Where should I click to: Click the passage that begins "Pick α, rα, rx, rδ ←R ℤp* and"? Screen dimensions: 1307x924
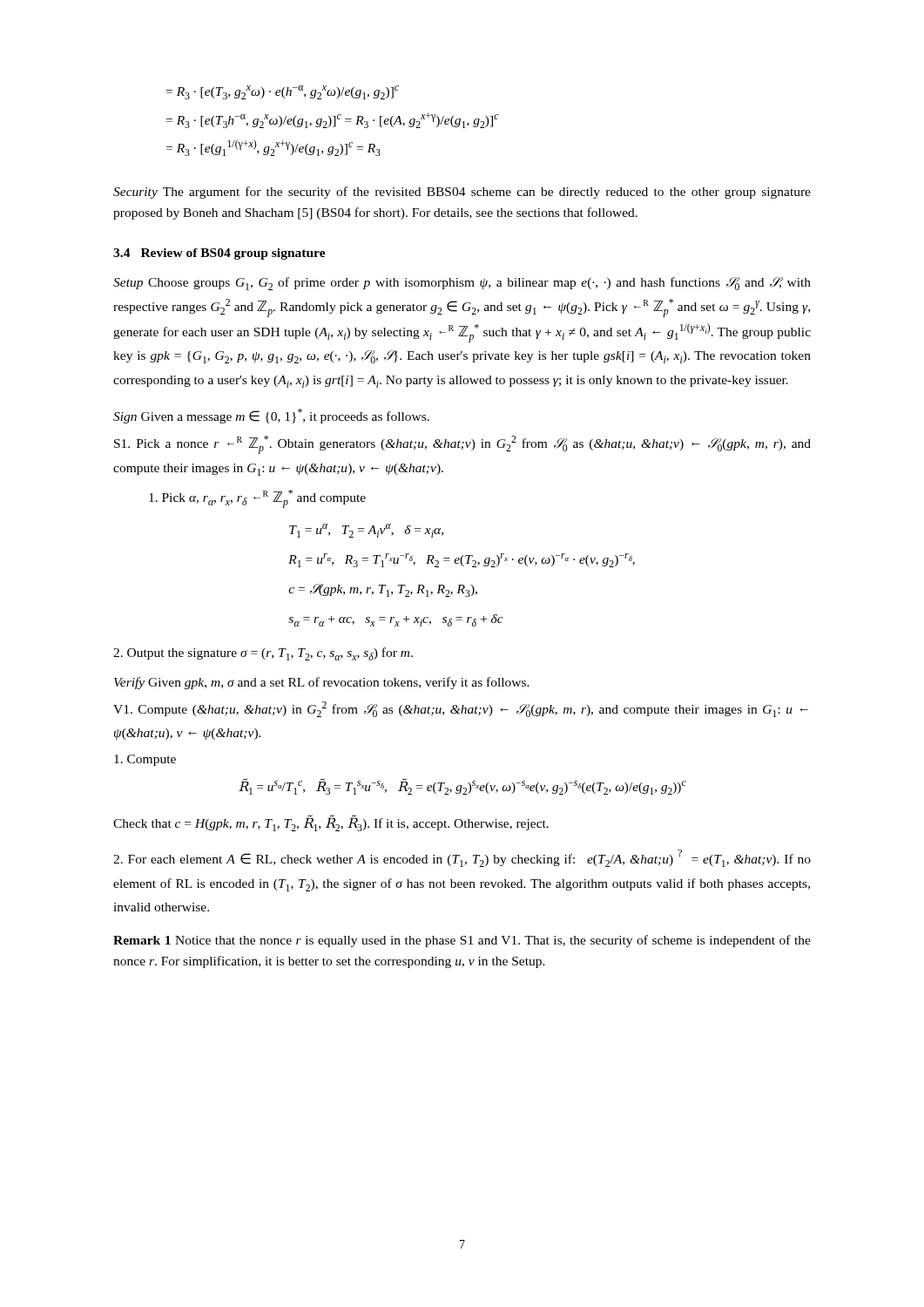click(x=257, y=498)
